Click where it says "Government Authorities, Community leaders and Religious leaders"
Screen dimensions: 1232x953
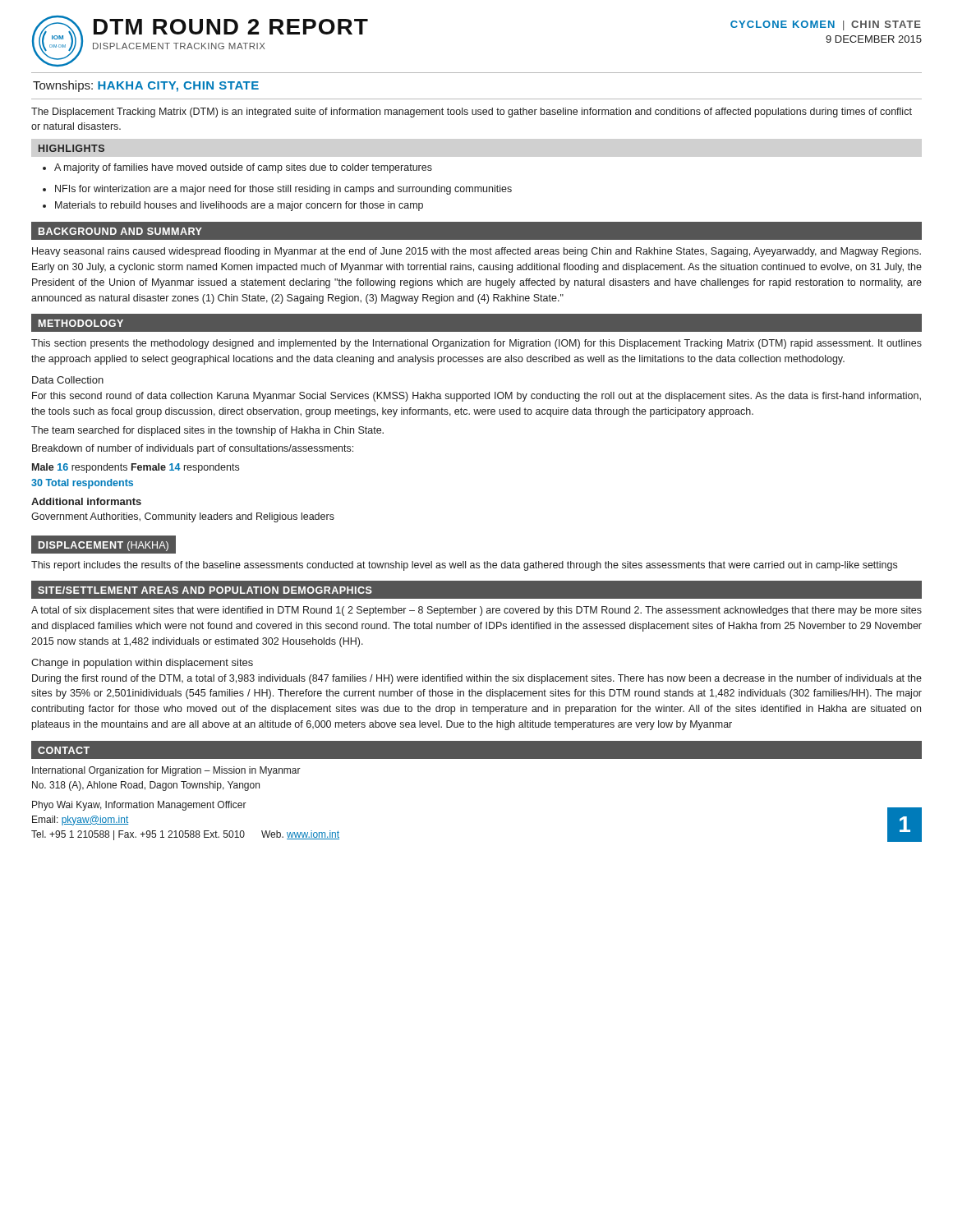coord(183,517)
